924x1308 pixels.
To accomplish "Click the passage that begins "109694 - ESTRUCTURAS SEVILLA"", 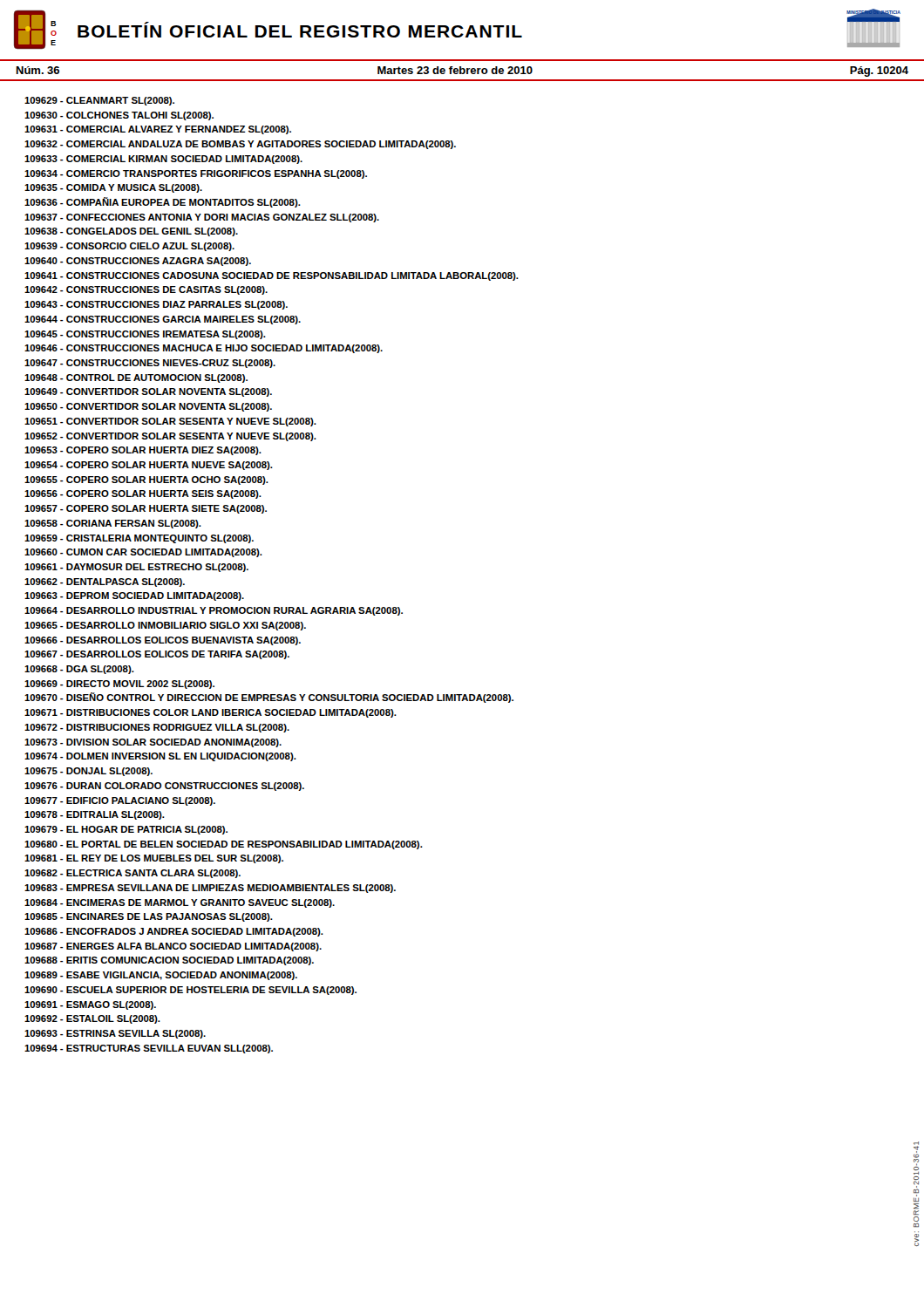I will tap(149, 1048).
